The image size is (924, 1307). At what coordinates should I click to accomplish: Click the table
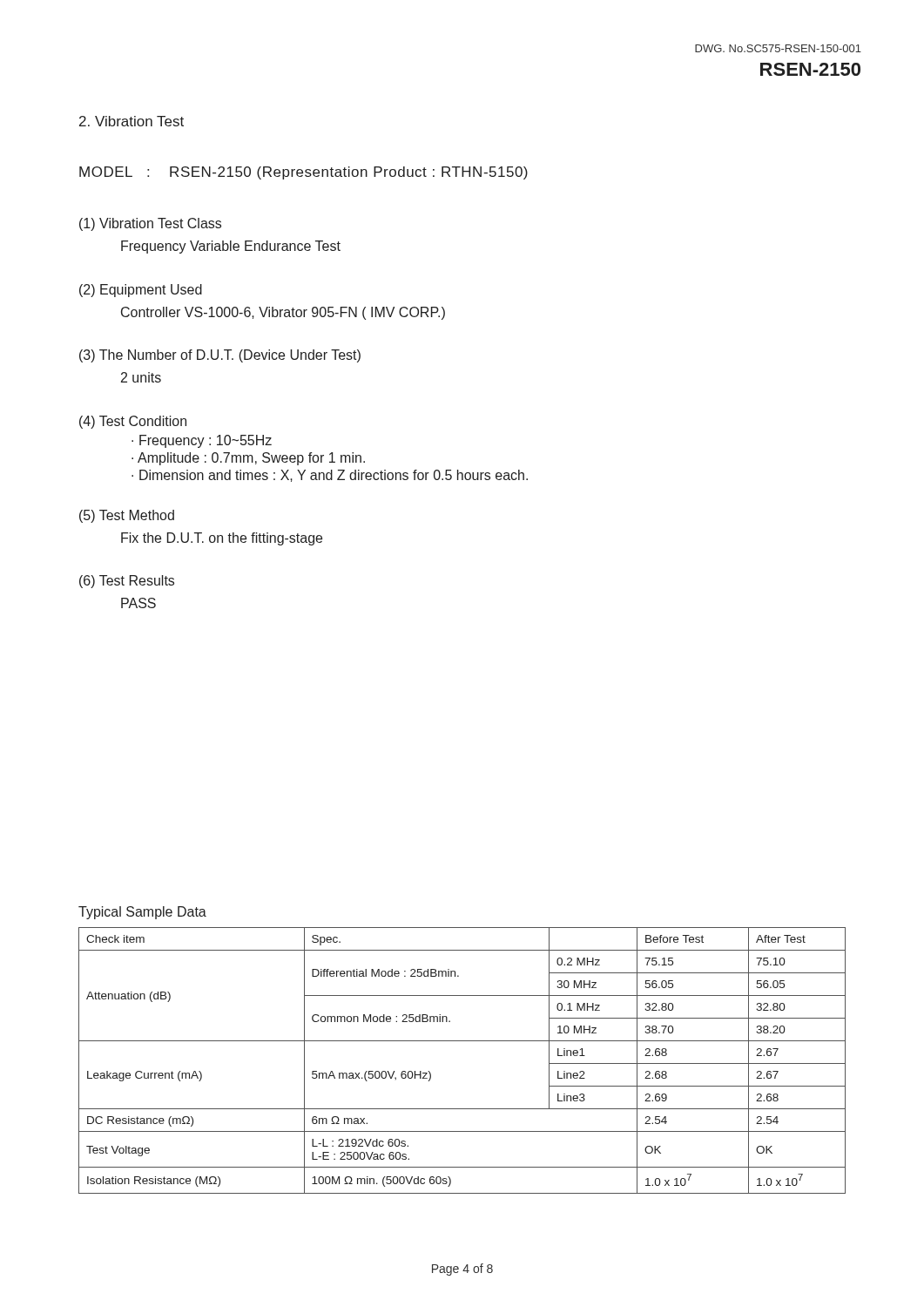(462, 1060)
